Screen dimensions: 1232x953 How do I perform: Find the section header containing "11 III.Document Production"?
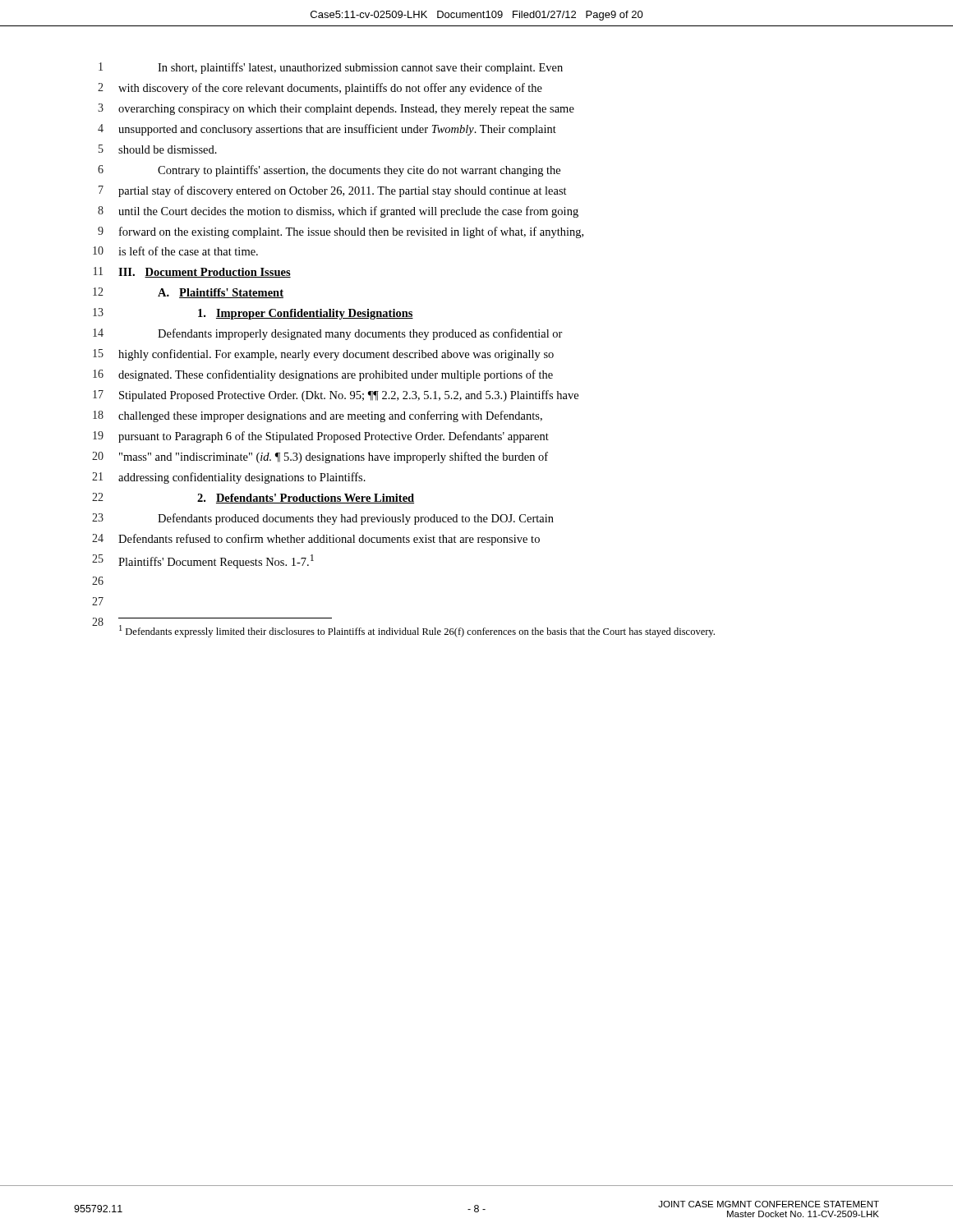click(x=192, y=272)
